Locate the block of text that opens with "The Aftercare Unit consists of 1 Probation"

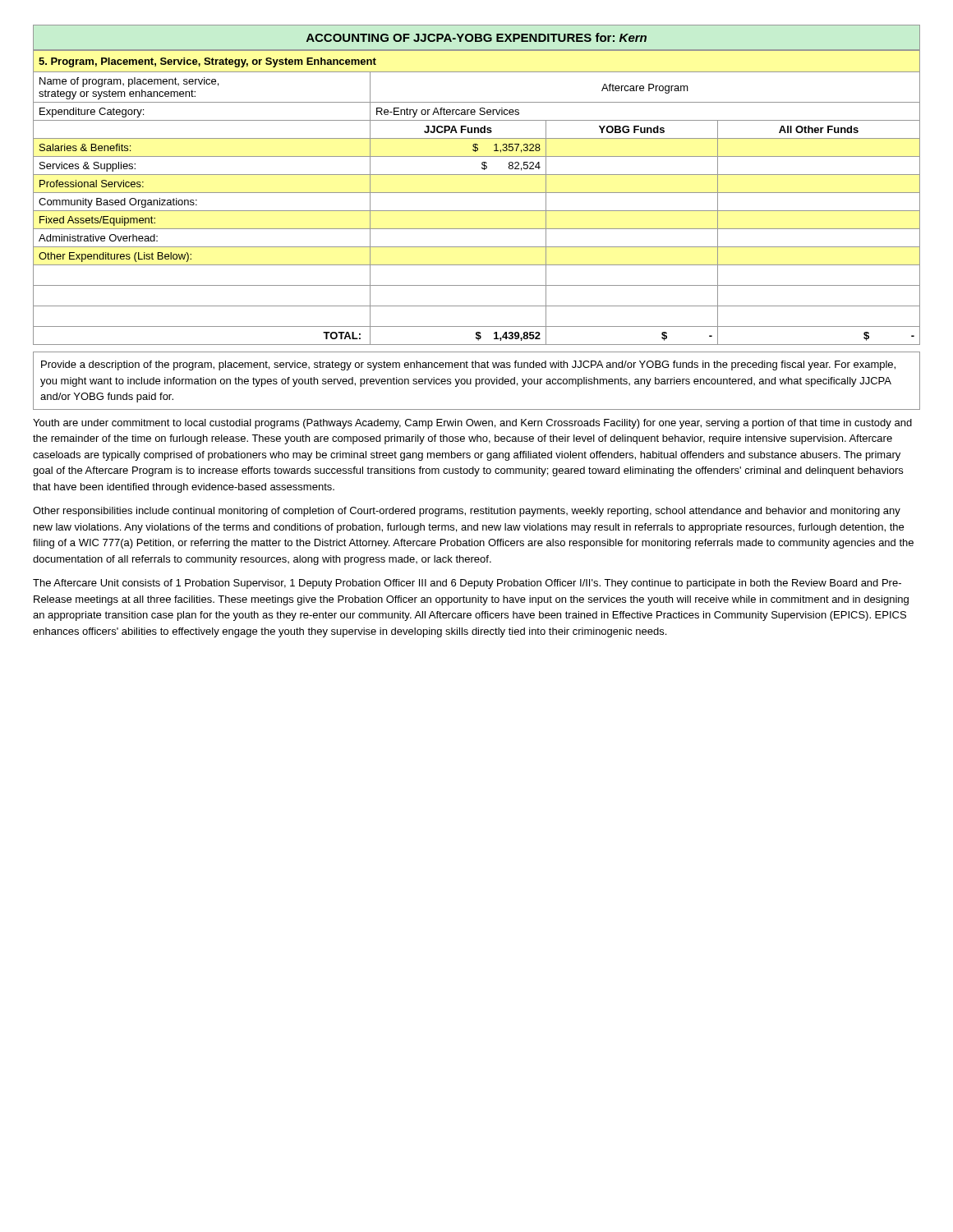point(471,607)
